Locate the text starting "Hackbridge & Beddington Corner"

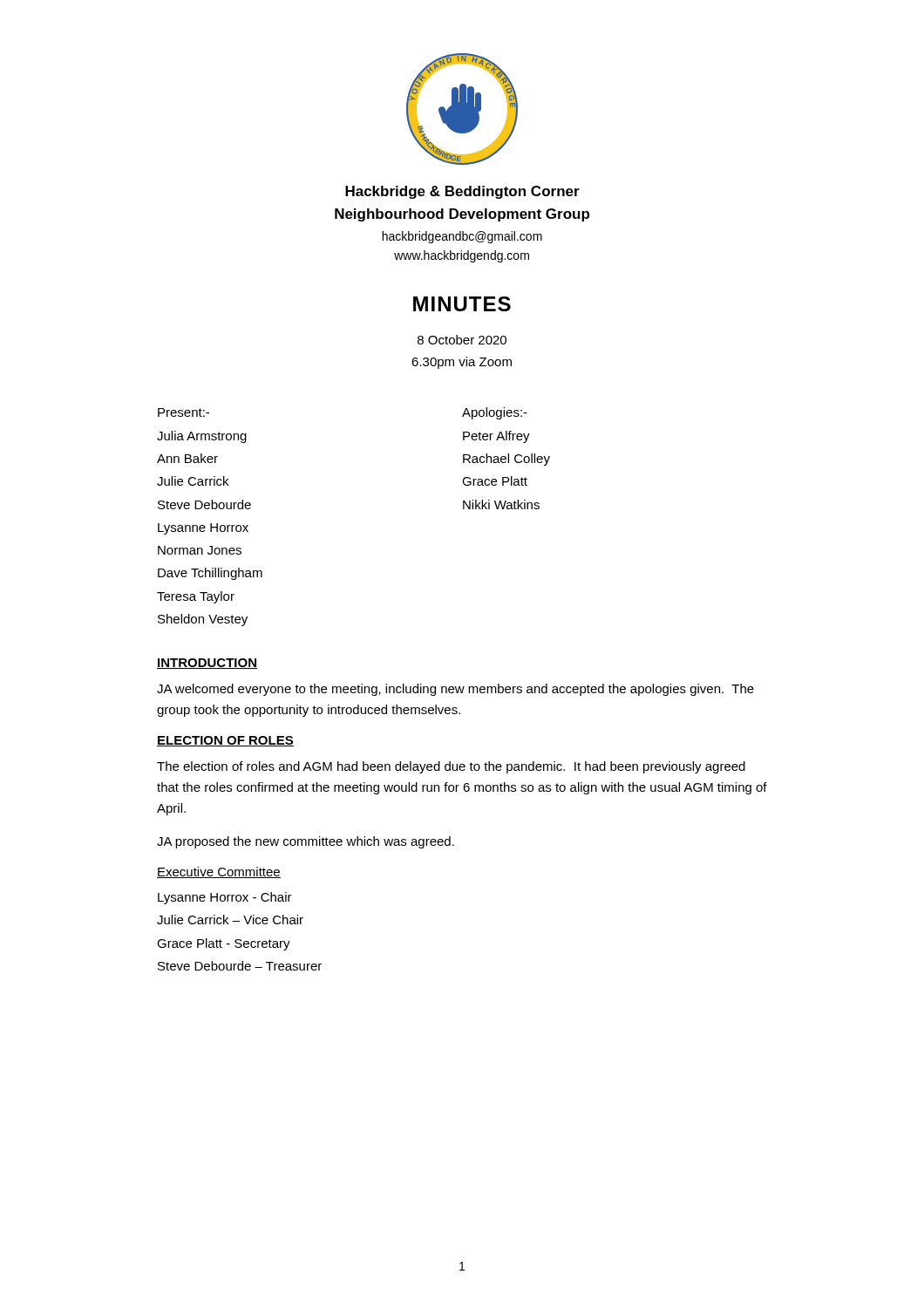click(462, 203)
